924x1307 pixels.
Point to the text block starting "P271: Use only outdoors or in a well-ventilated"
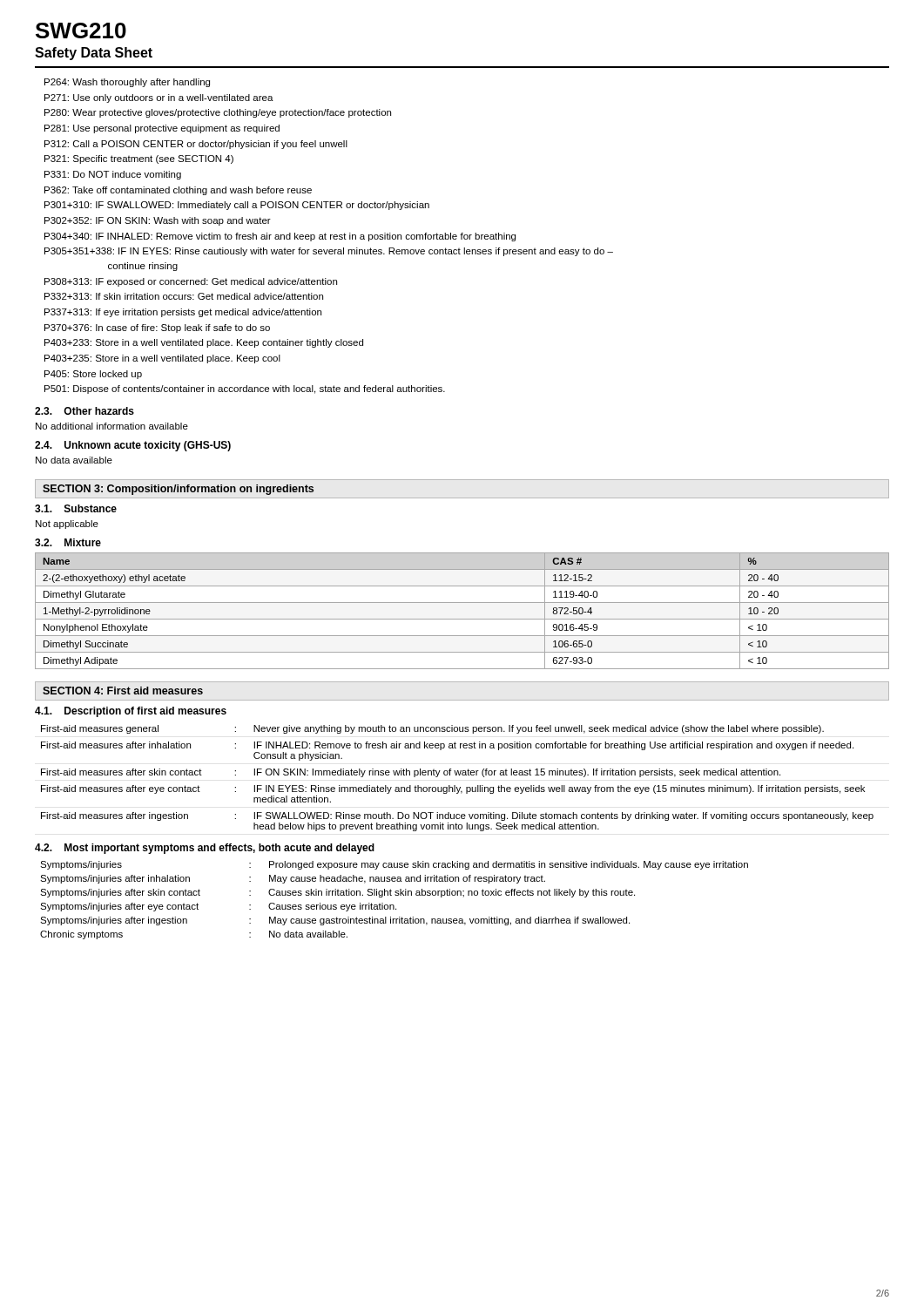[158, 97]
